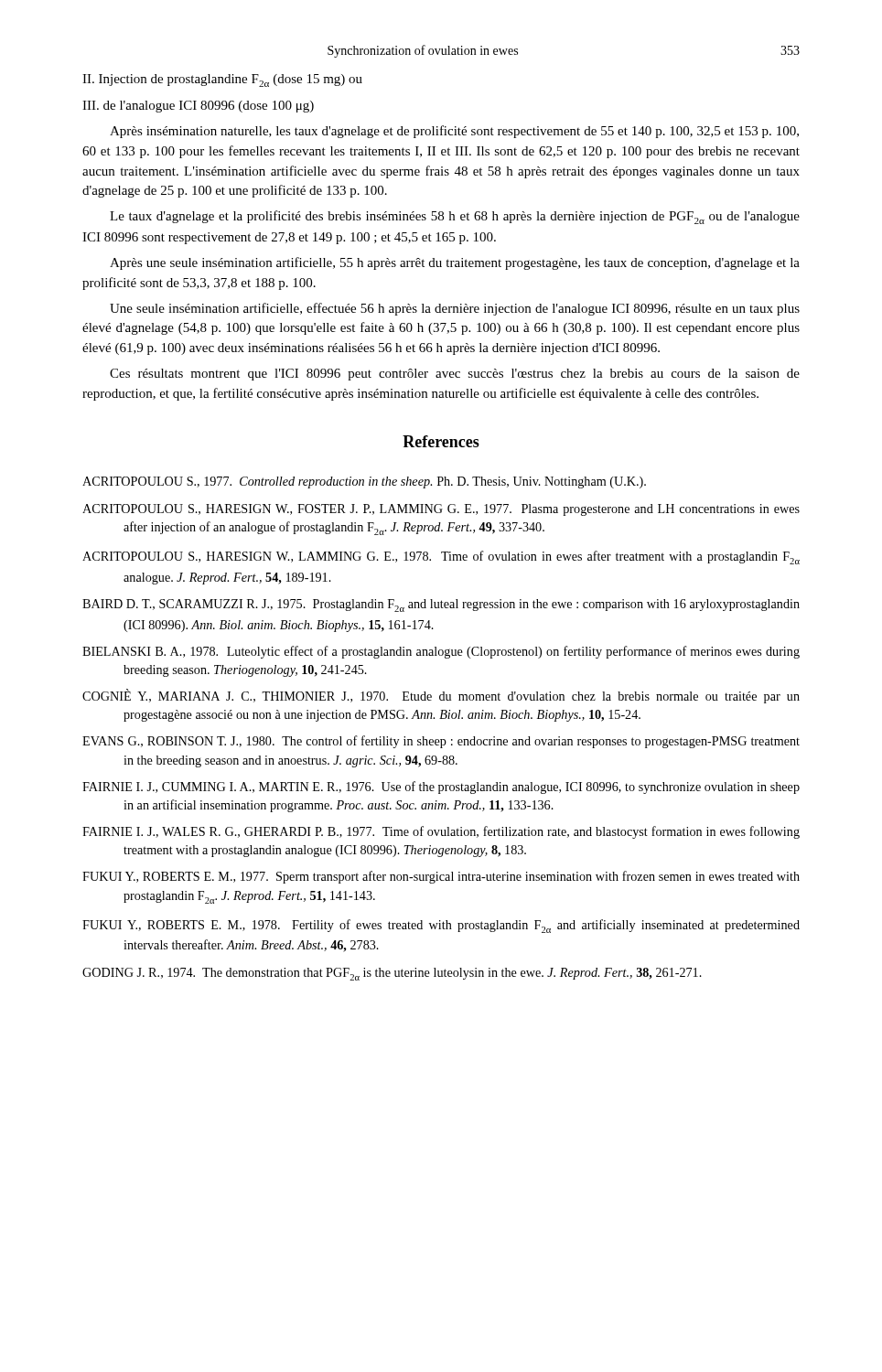Select the text starting "EVANS G., ROBINSON T. J., 1980."
This screenshot has width=882, height=1372.
441,751
